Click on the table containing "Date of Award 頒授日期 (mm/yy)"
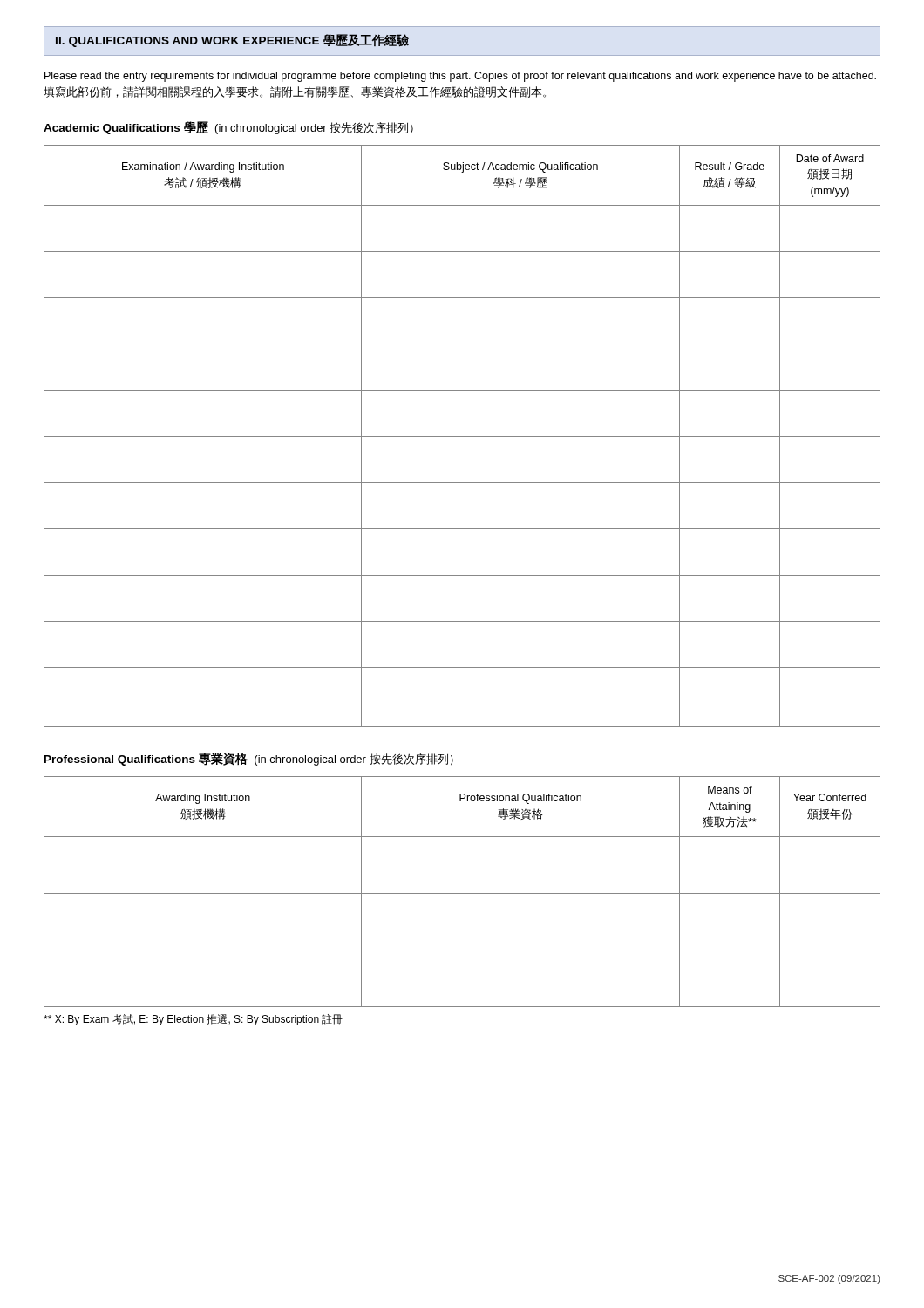 click(462, 436)
